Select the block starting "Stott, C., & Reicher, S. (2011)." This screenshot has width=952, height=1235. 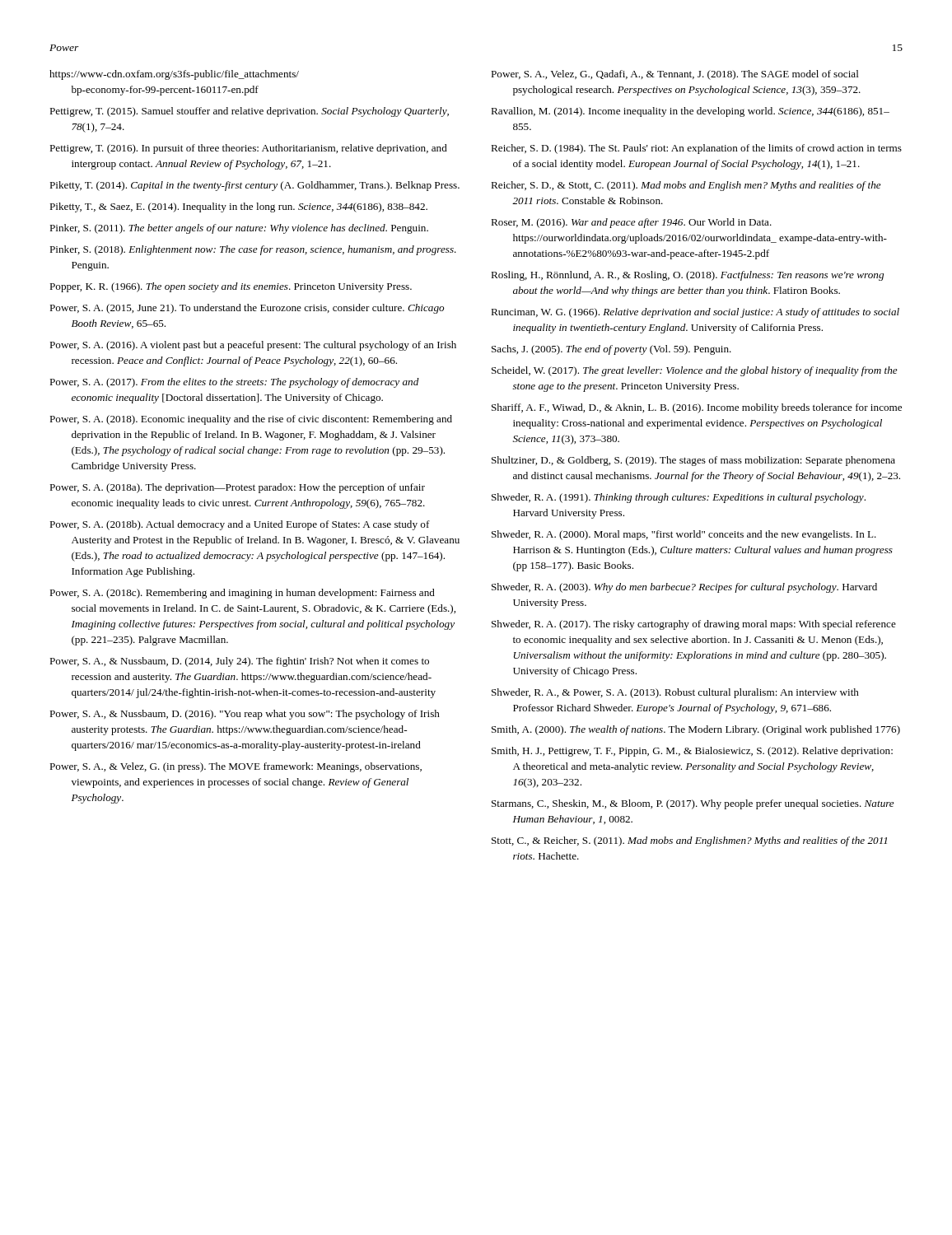click(x=690, y=848)
